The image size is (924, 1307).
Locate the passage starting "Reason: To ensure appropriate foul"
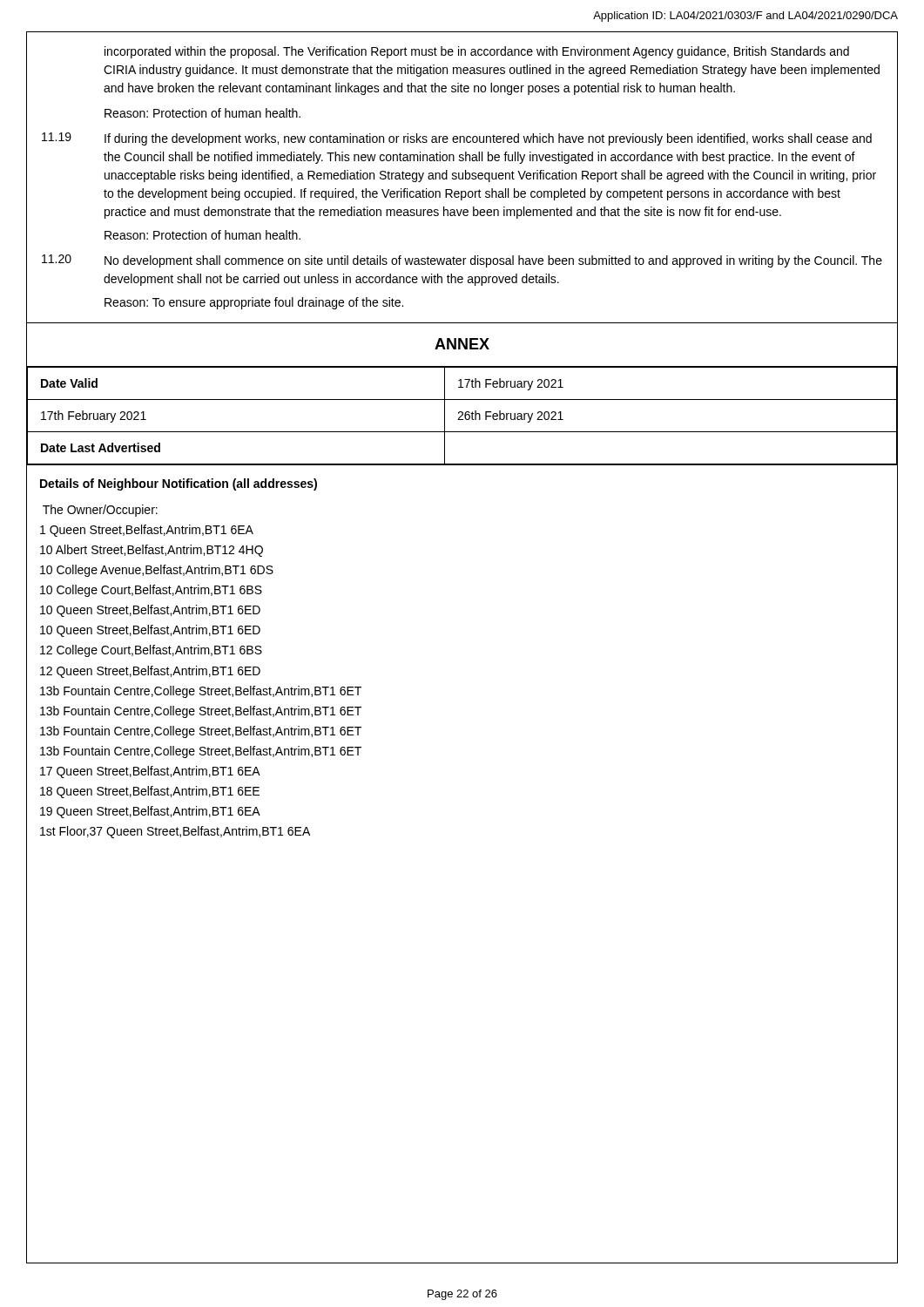pos(254,302)
